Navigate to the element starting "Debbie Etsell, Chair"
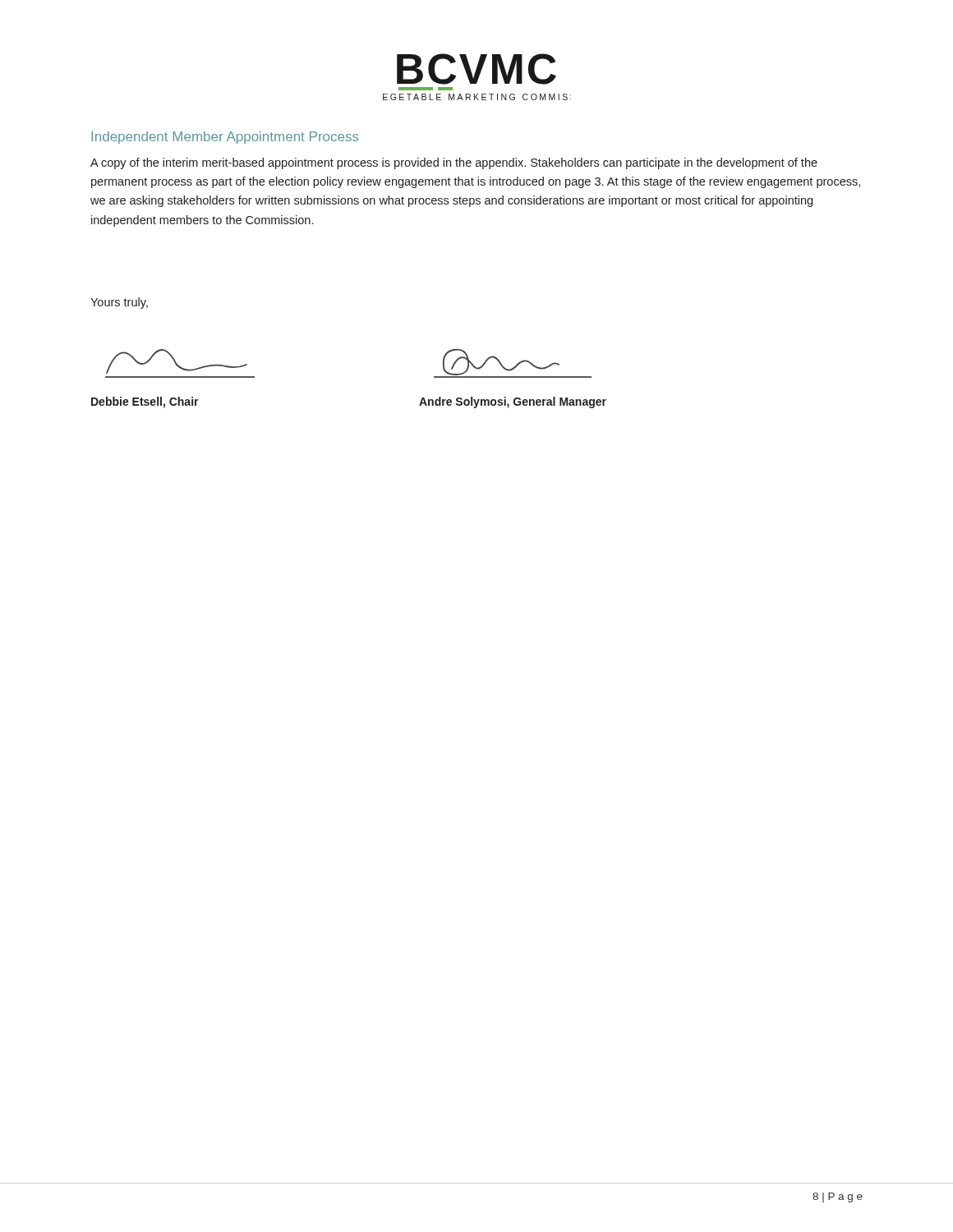 pos(144,401)
